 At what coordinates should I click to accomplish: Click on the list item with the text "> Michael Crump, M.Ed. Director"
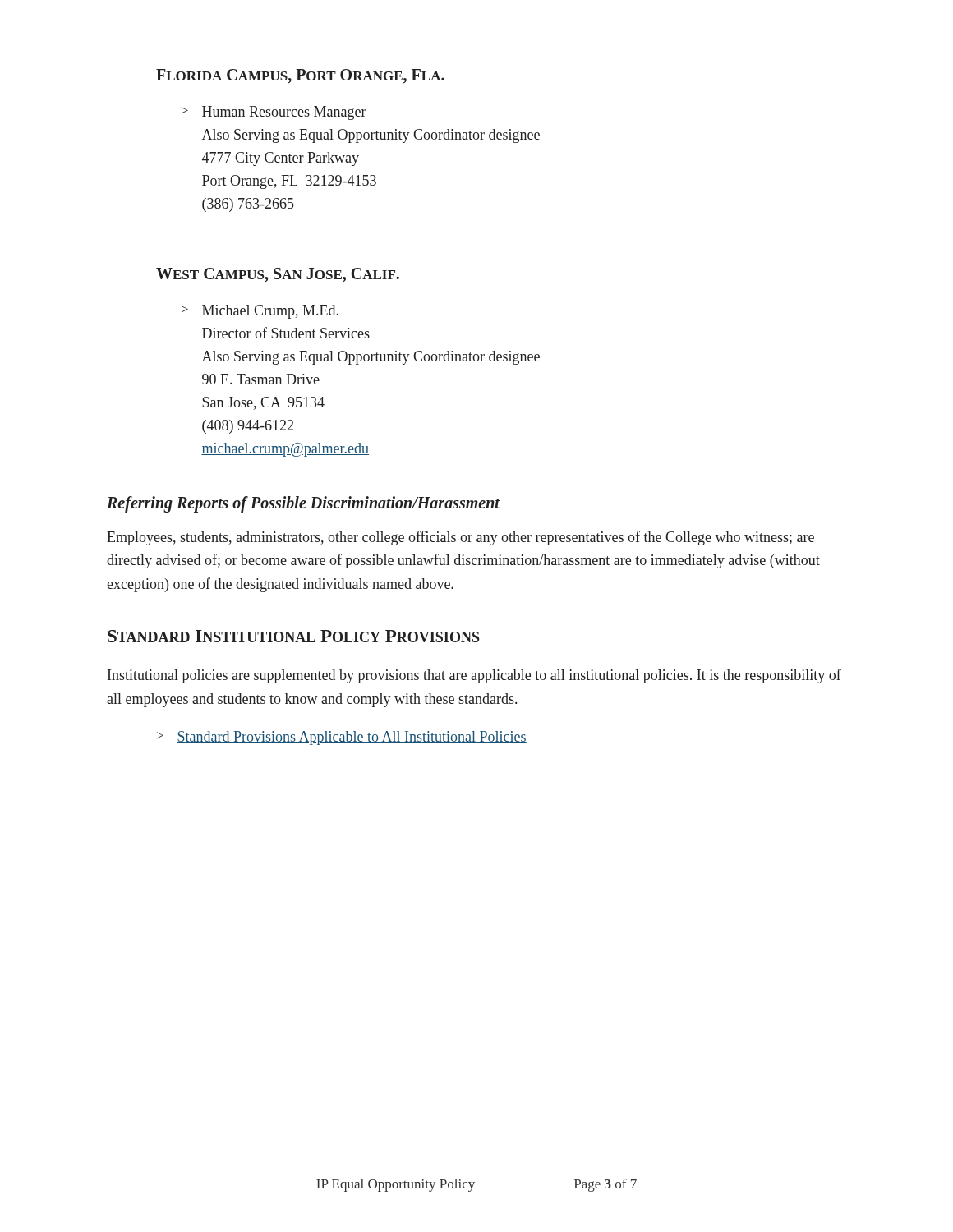pyautogui.click(x=260, y=312)
